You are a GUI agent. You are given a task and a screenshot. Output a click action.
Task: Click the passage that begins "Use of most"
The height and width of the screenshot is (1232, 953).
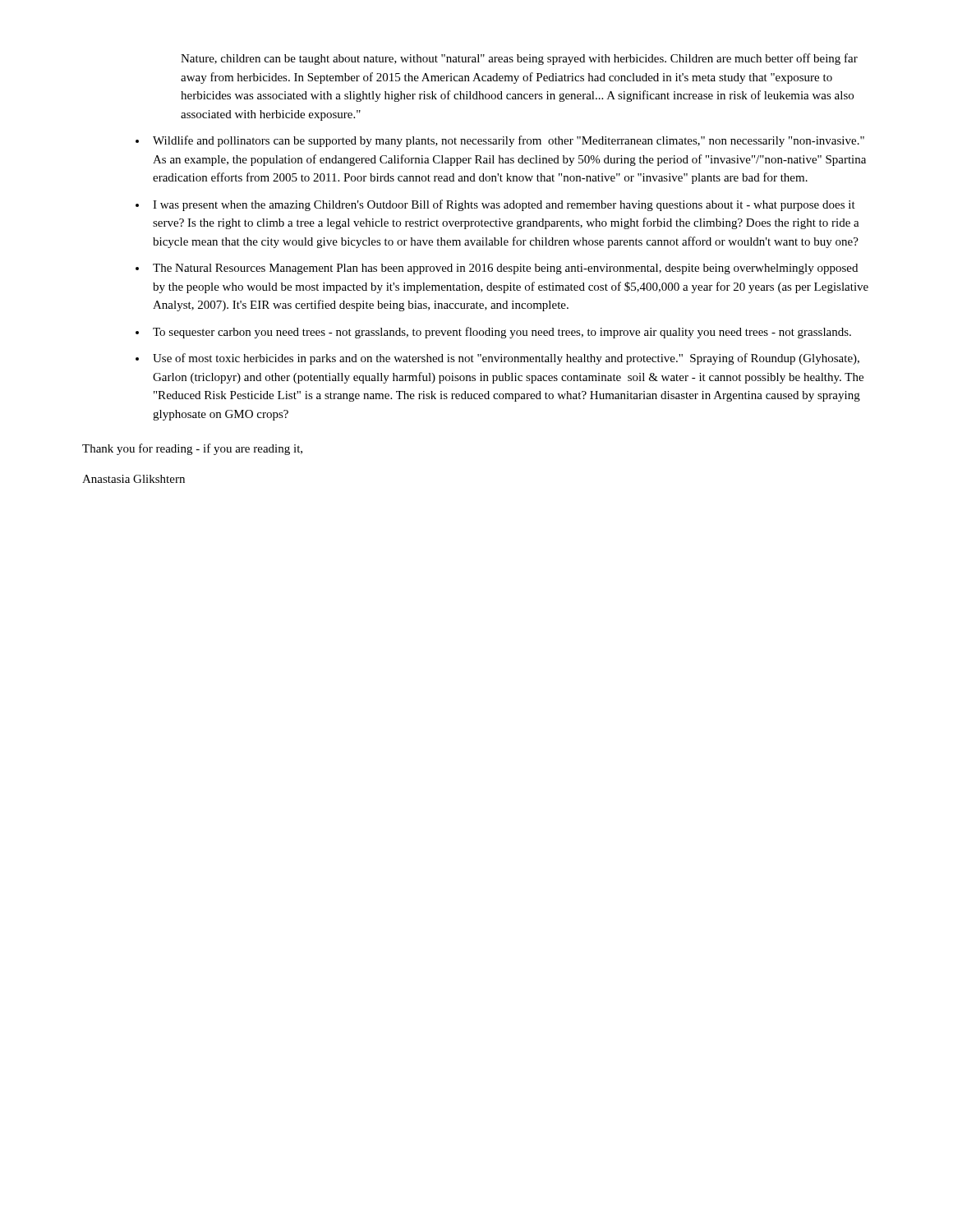pos(508,386)
